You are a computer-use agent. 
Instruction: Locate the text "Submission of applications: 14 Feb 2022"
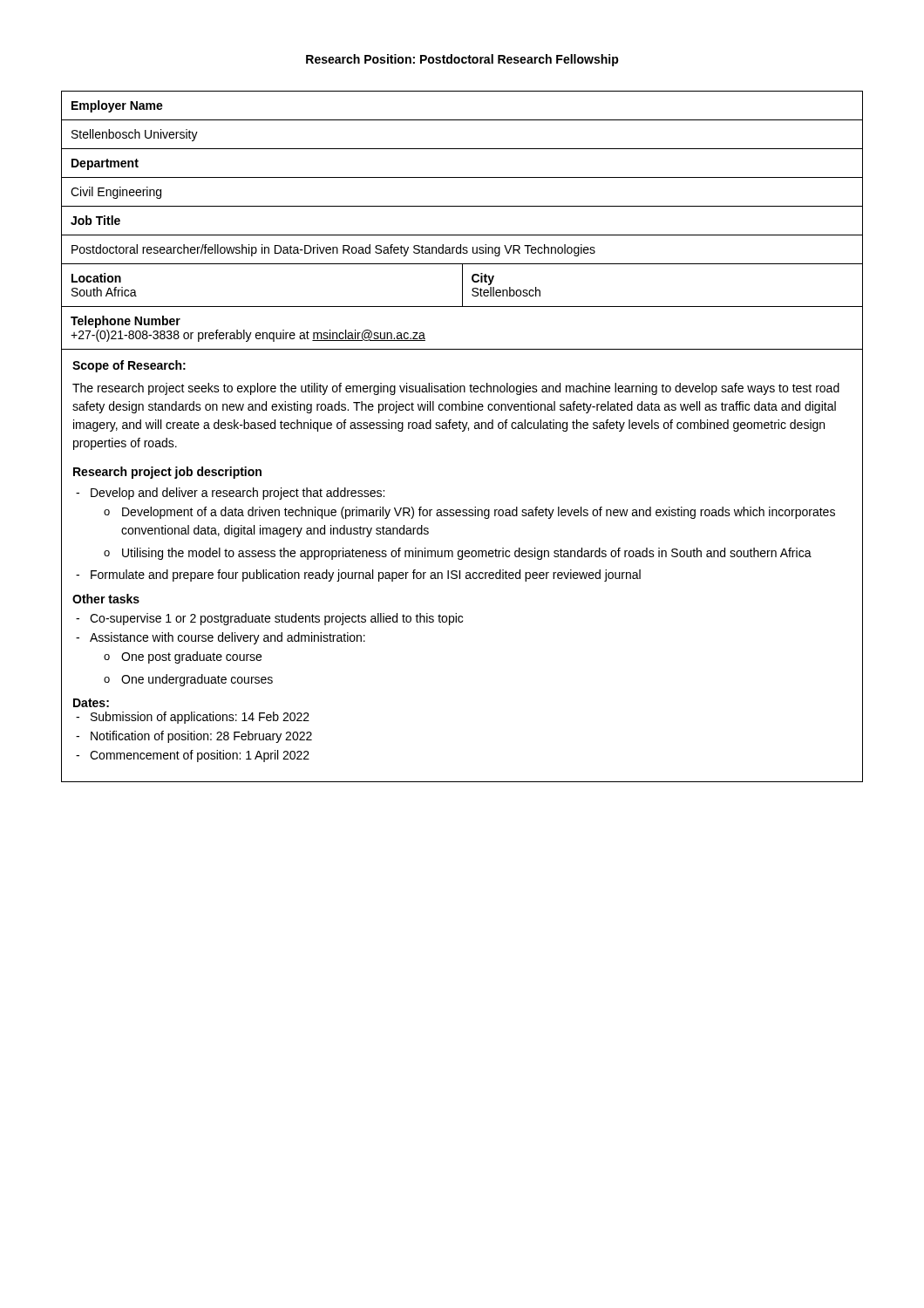200,717
